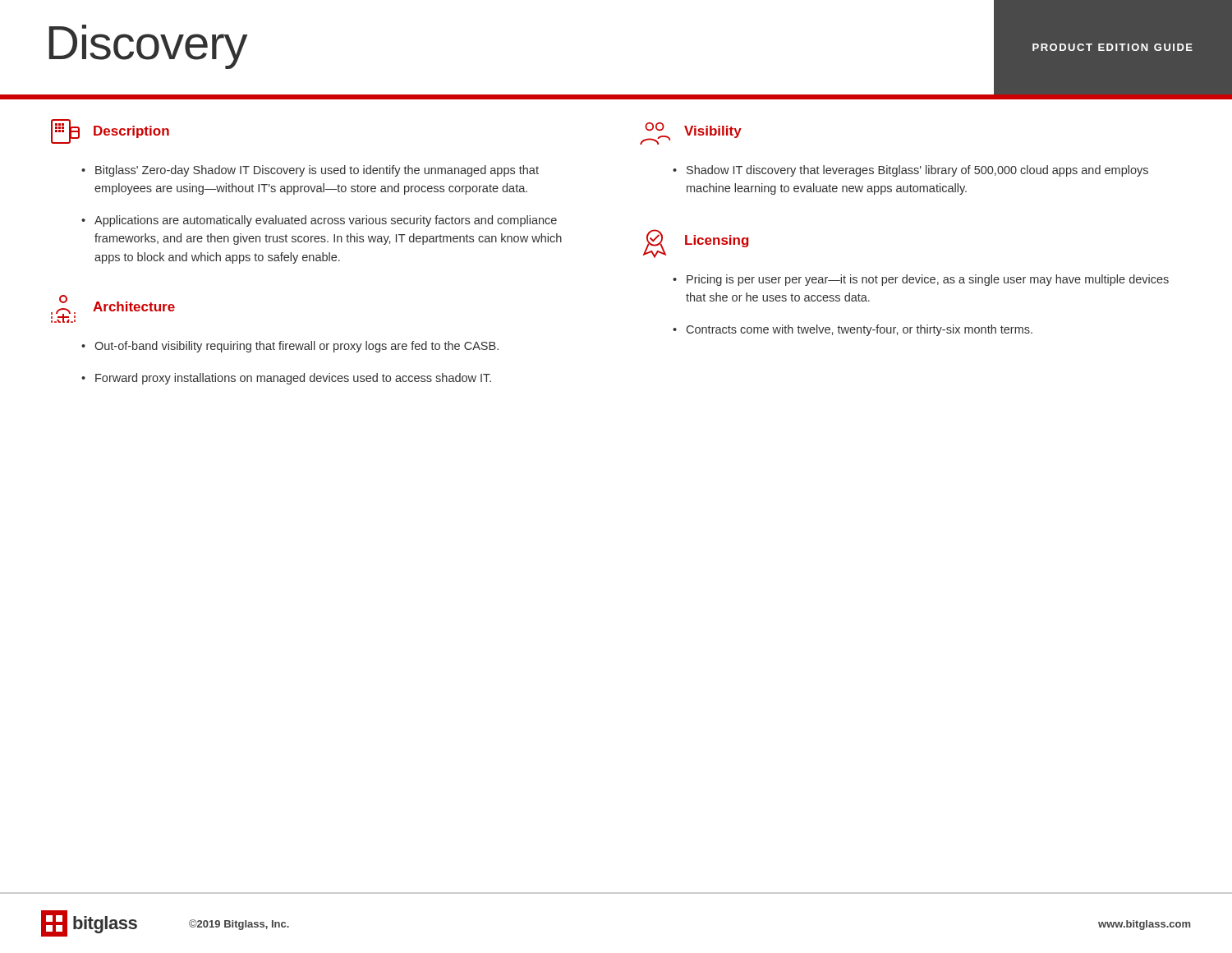Find the text starting "Forward proxy installations on managed devices"
1232x953 pixels.
click(293, 378)
